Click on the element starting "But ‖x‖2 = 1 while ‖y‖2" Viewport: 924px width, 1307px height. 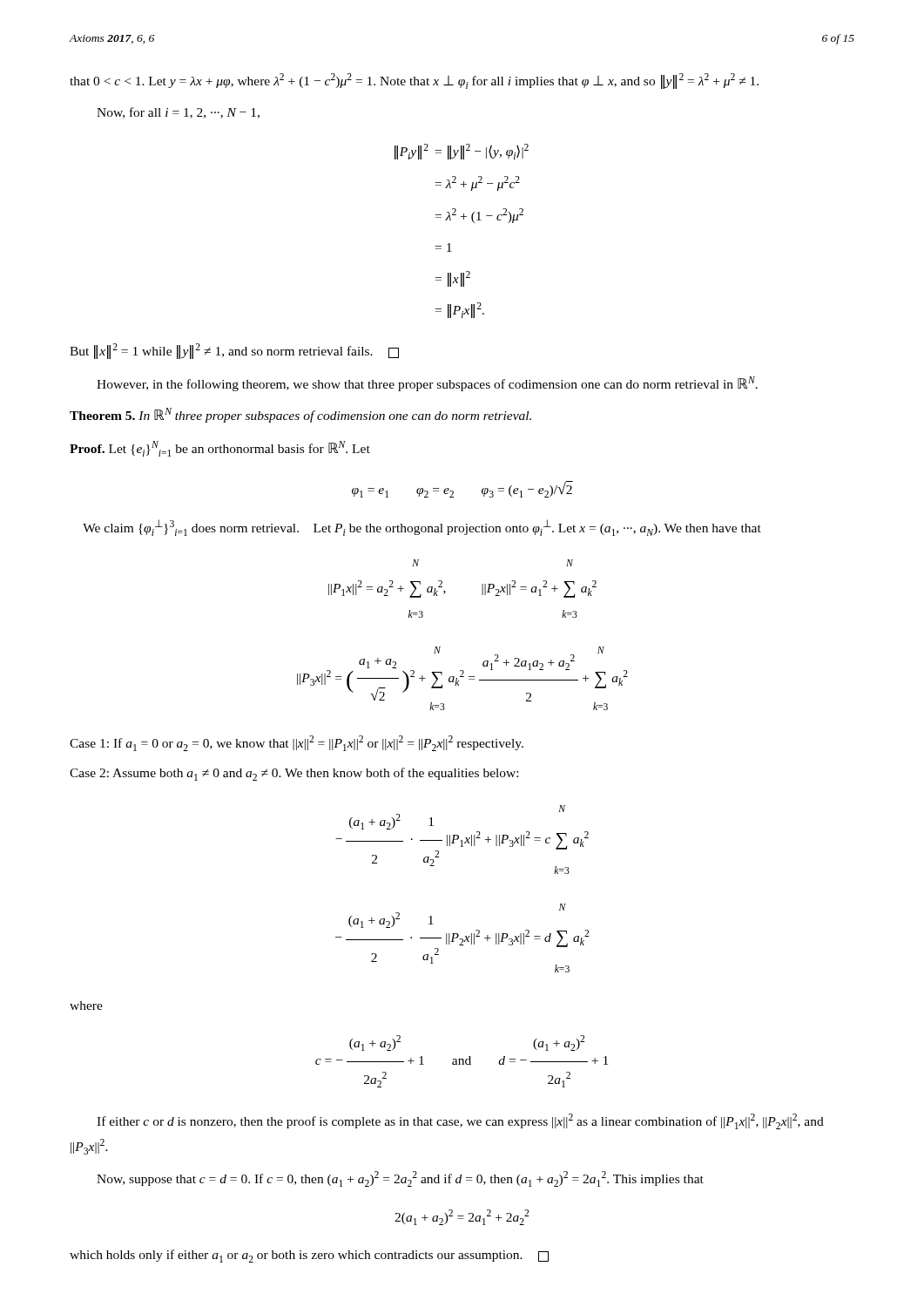[234, 350]
